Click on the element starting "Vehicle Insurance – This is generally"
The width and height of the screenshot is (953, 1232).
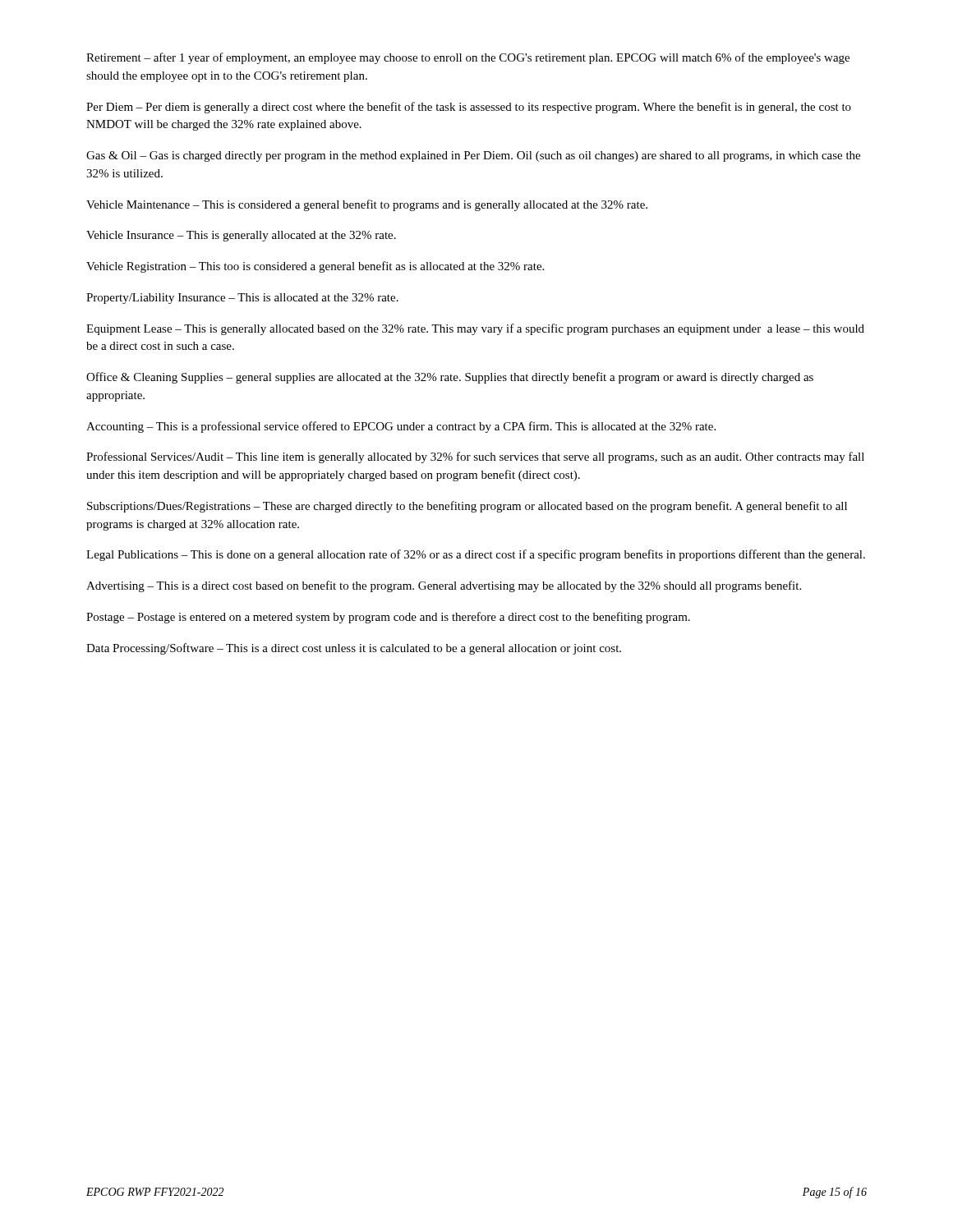coord(241,235)
